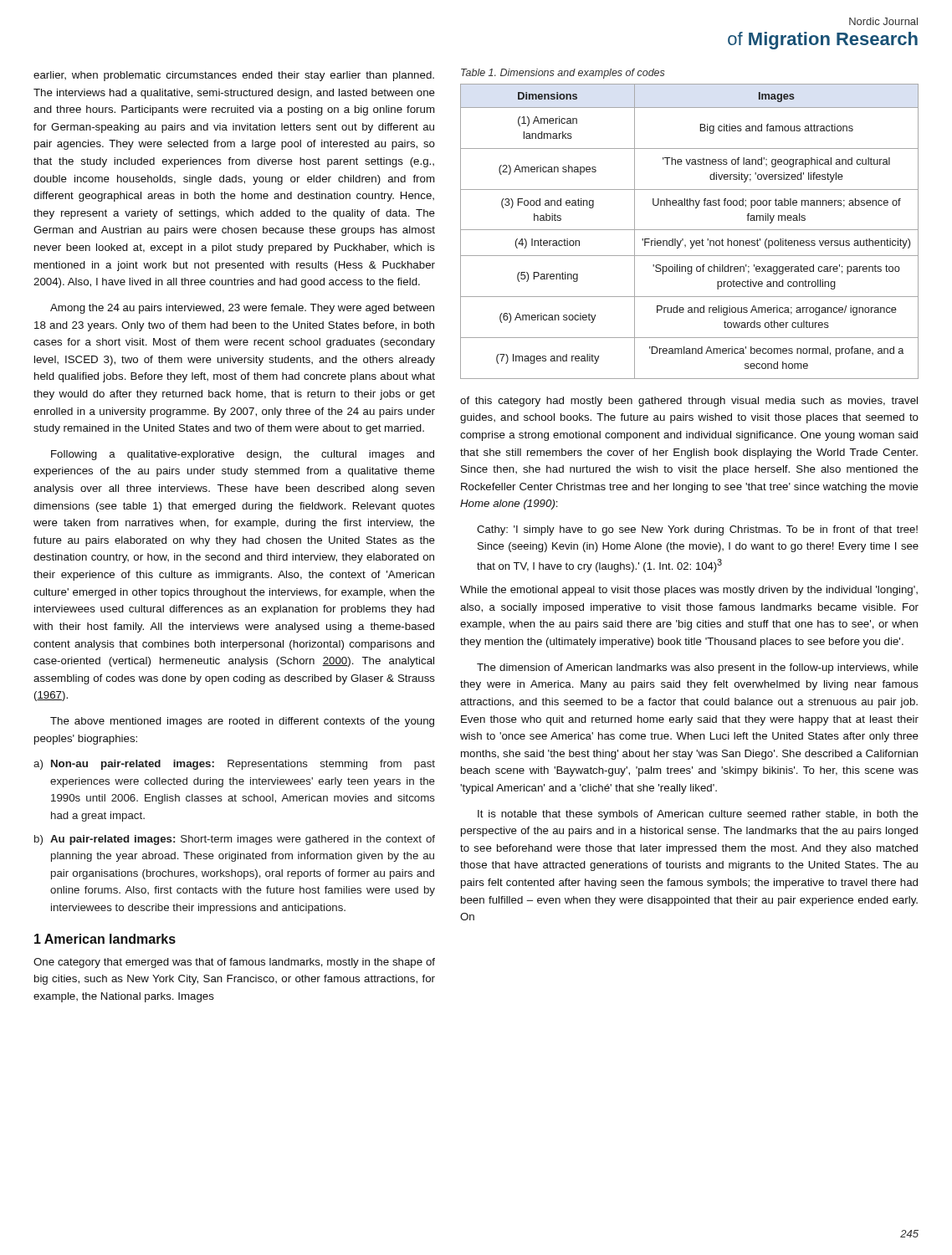Point to the block beginning "of this category had mostly"
This screenshot has height=1255, width=952.
689,452
